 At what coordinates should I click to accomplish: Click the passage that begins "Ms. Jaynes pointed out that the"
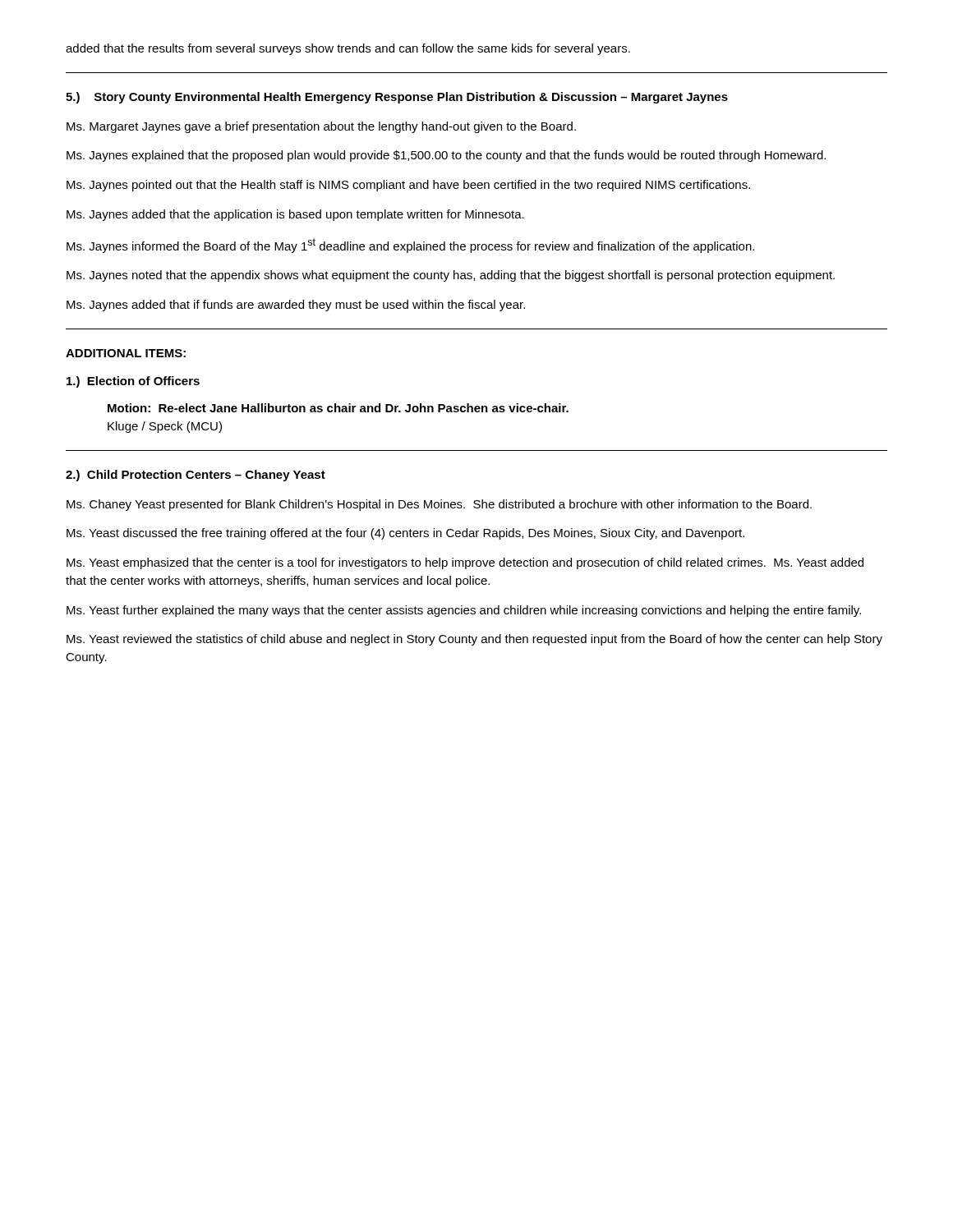tap(408, 184)
